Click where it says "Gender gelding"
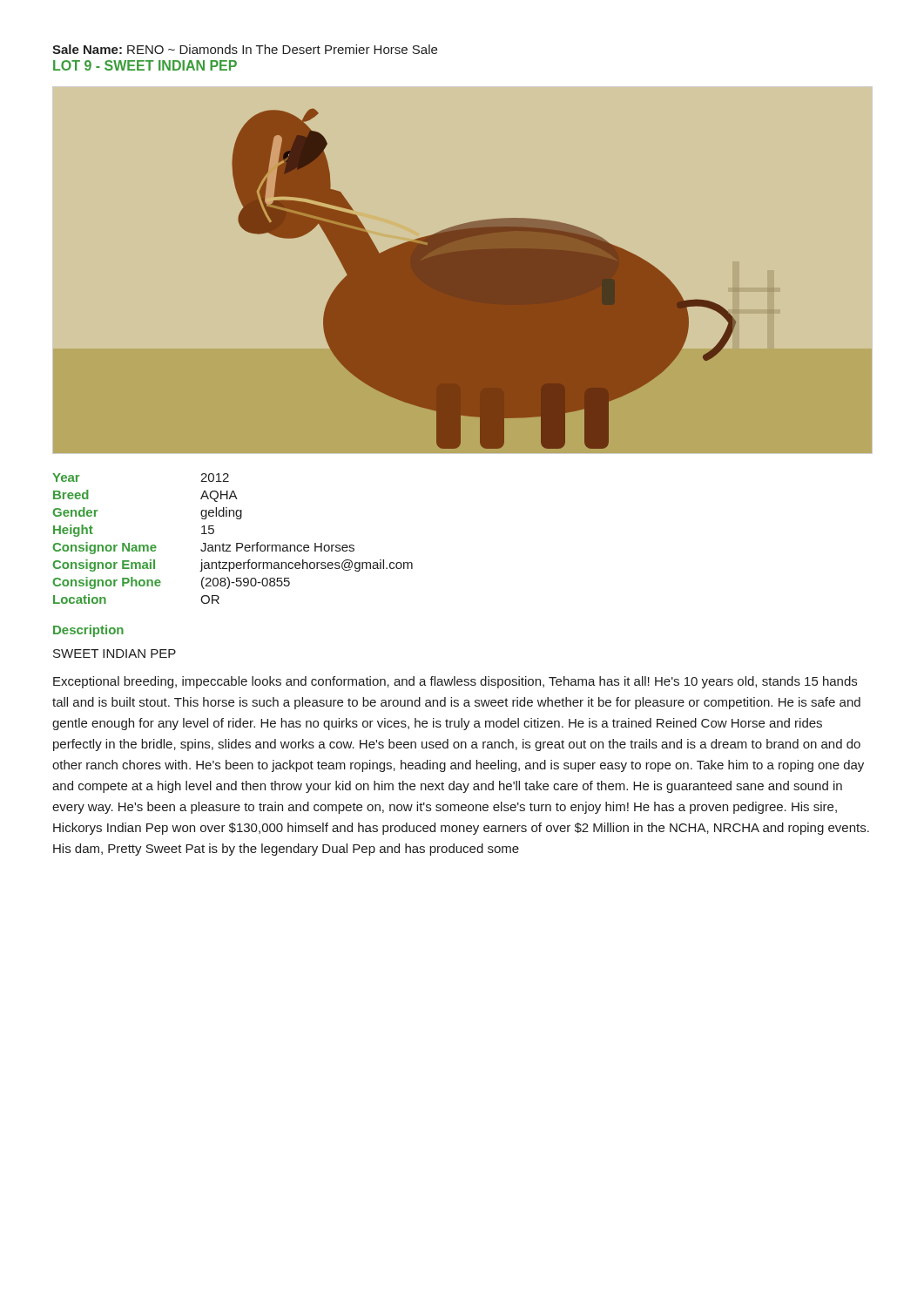 (x=72, y=513)
